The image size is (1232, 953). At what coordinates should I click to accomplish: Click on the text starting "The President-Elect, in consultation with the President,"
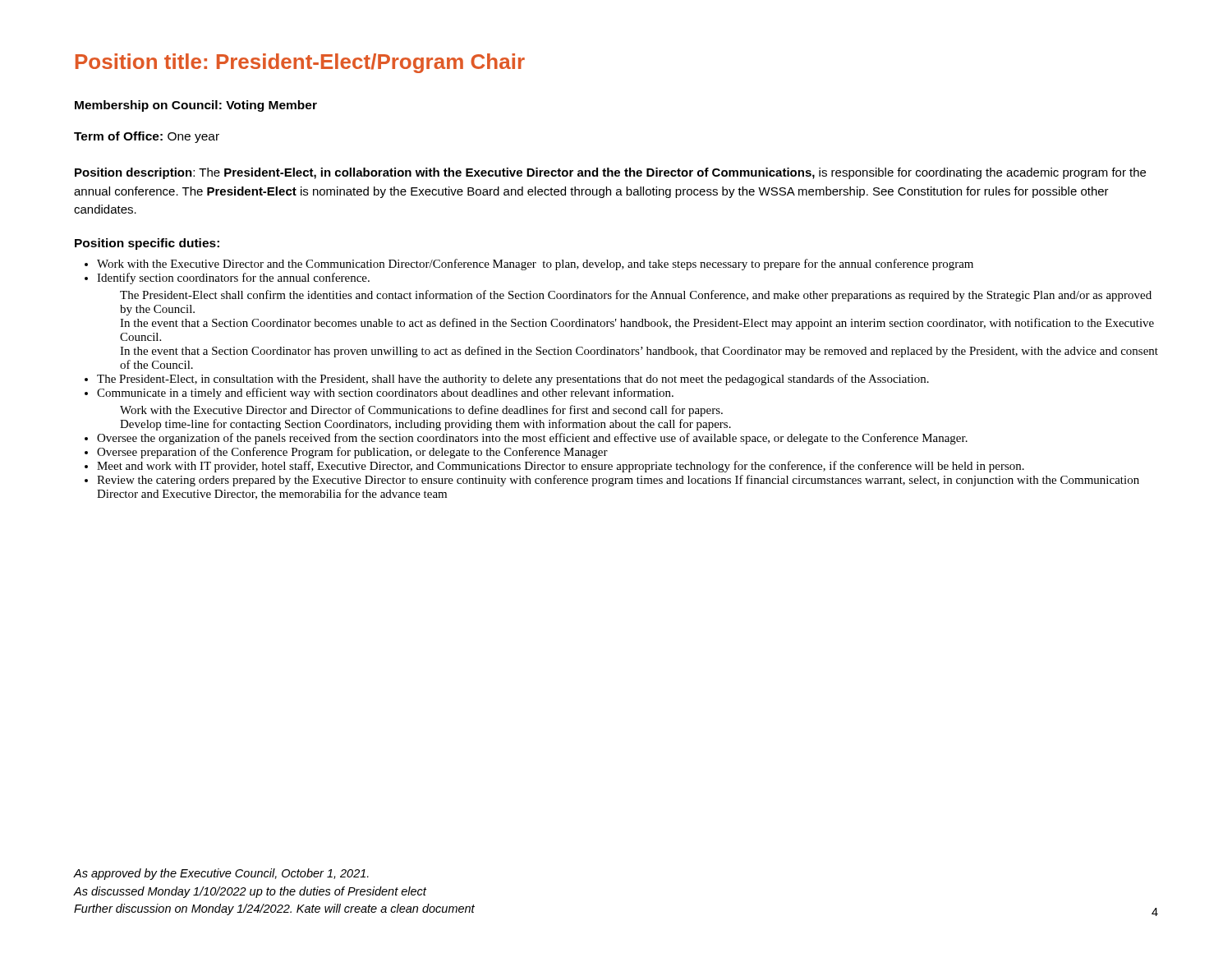(x=628, y=379)
